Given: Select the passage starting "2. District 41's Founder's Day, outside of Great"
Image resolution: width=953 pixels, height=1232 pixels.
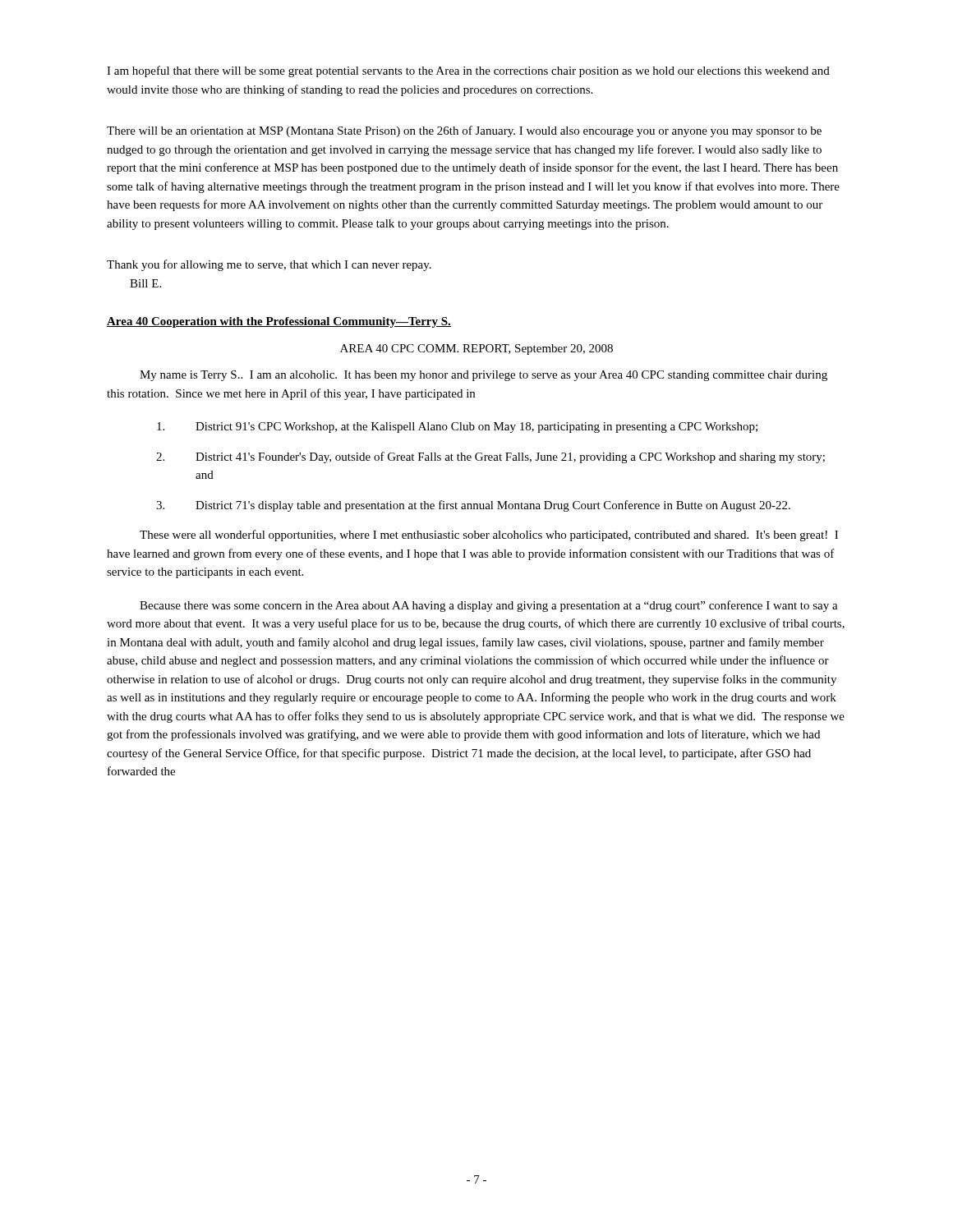Looking at the screenshot, I should coord(501,466).
